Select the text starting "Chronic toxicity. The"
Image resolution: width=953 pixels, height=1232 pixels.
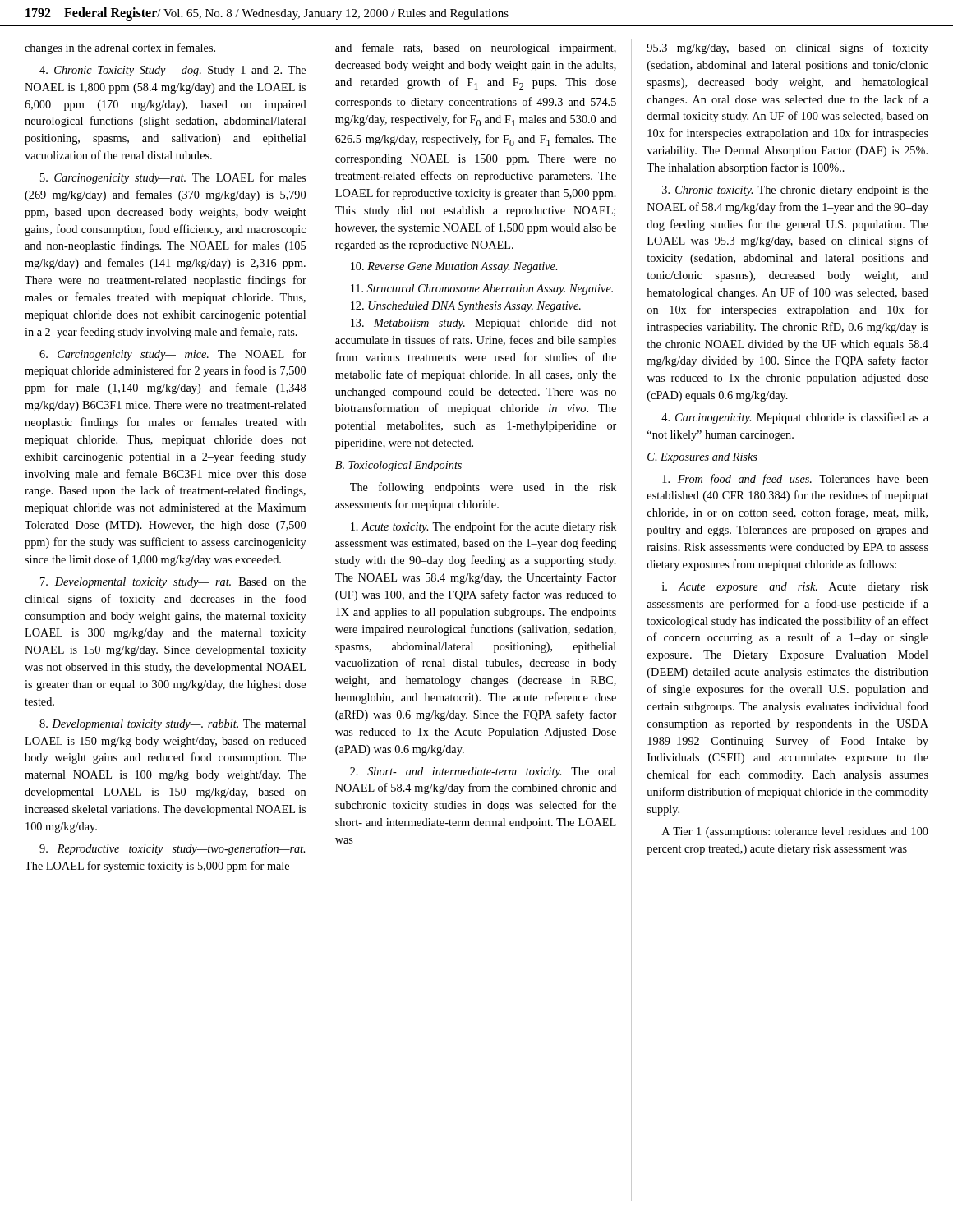coord(788,293)
